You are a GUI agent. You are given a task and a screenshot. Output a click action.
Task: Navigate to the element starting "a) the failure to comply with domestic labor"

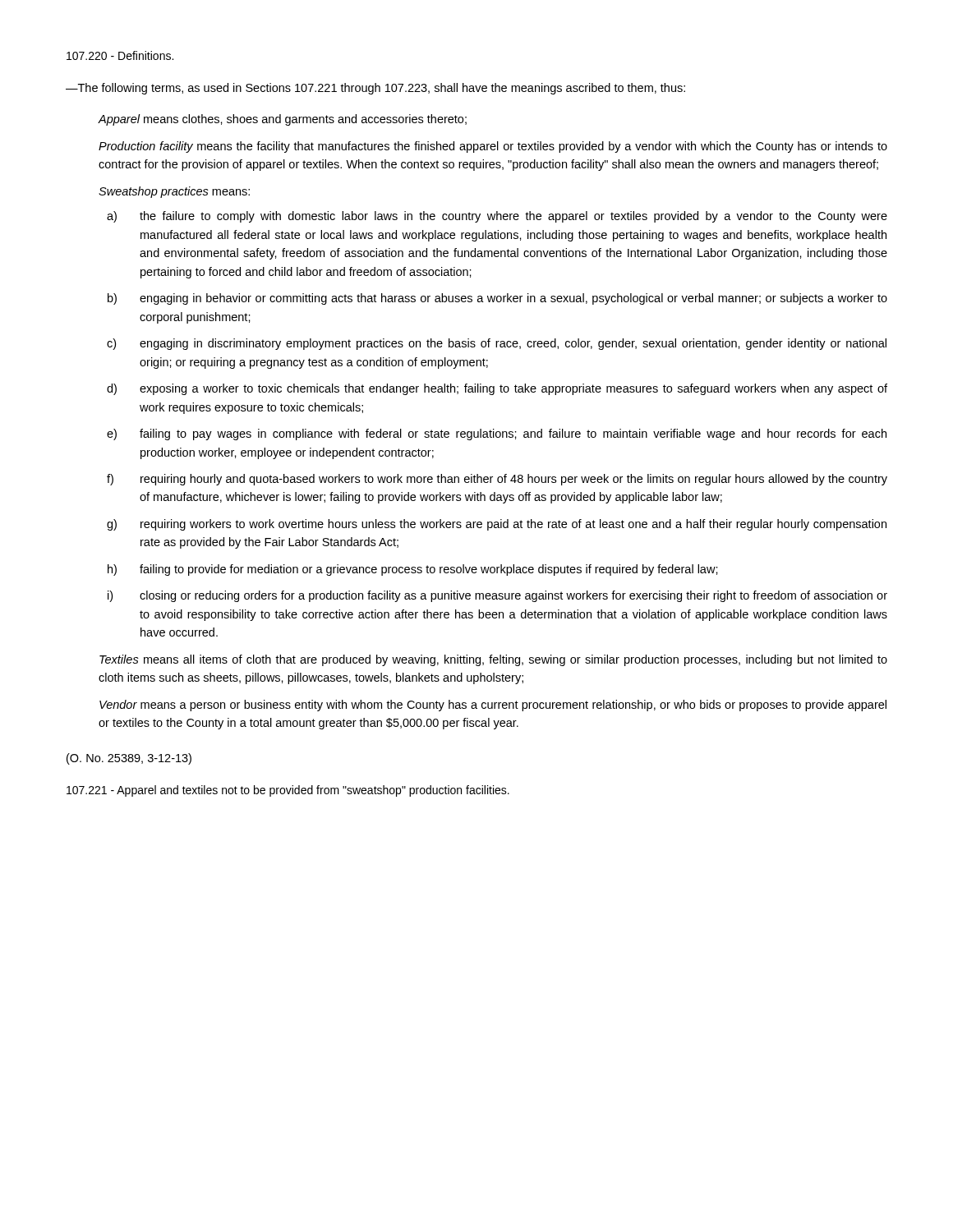click(493, 244)
